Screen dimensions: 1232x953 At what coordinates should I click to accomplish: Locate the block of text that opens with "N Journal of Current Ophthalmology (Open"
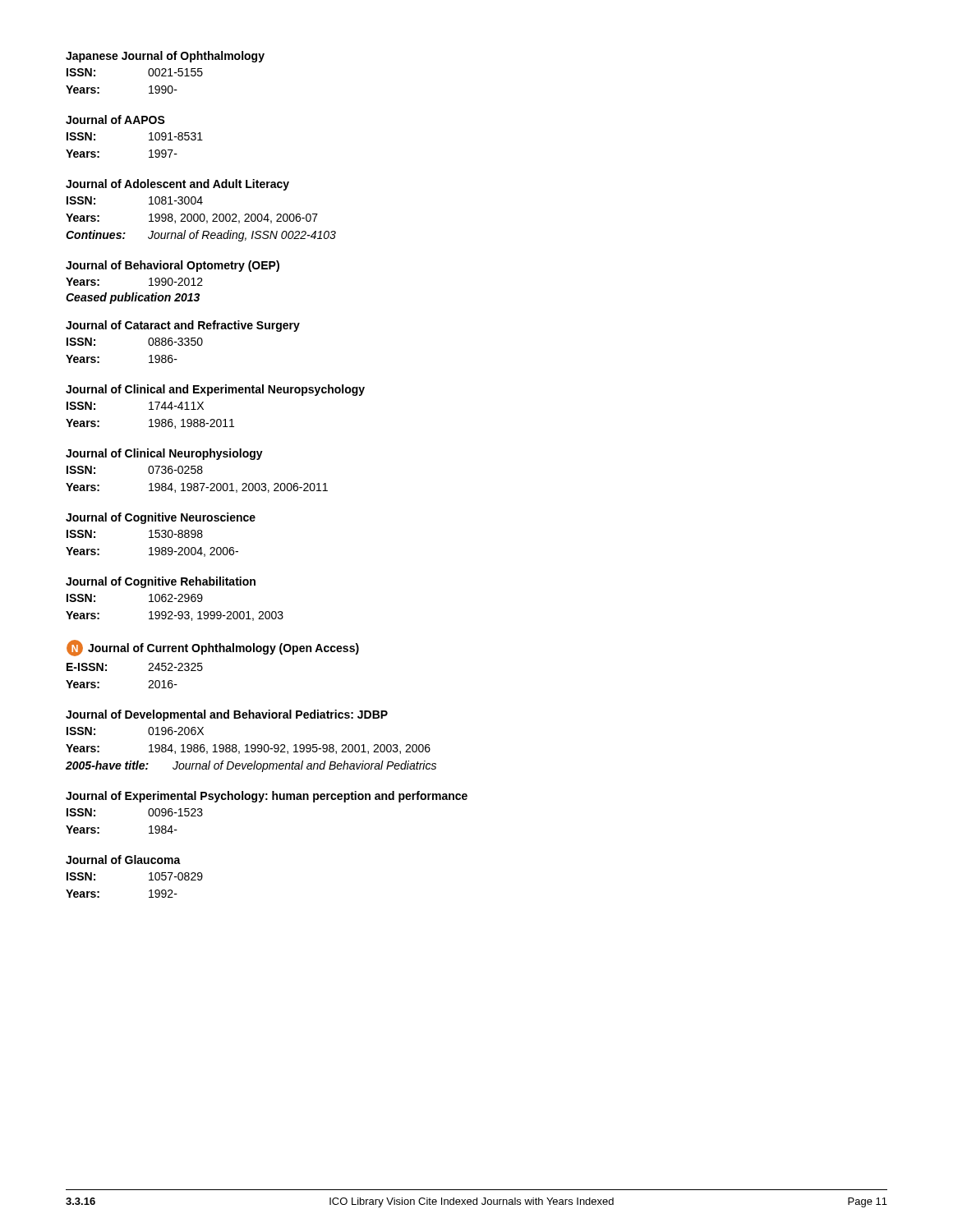[213, 648]
